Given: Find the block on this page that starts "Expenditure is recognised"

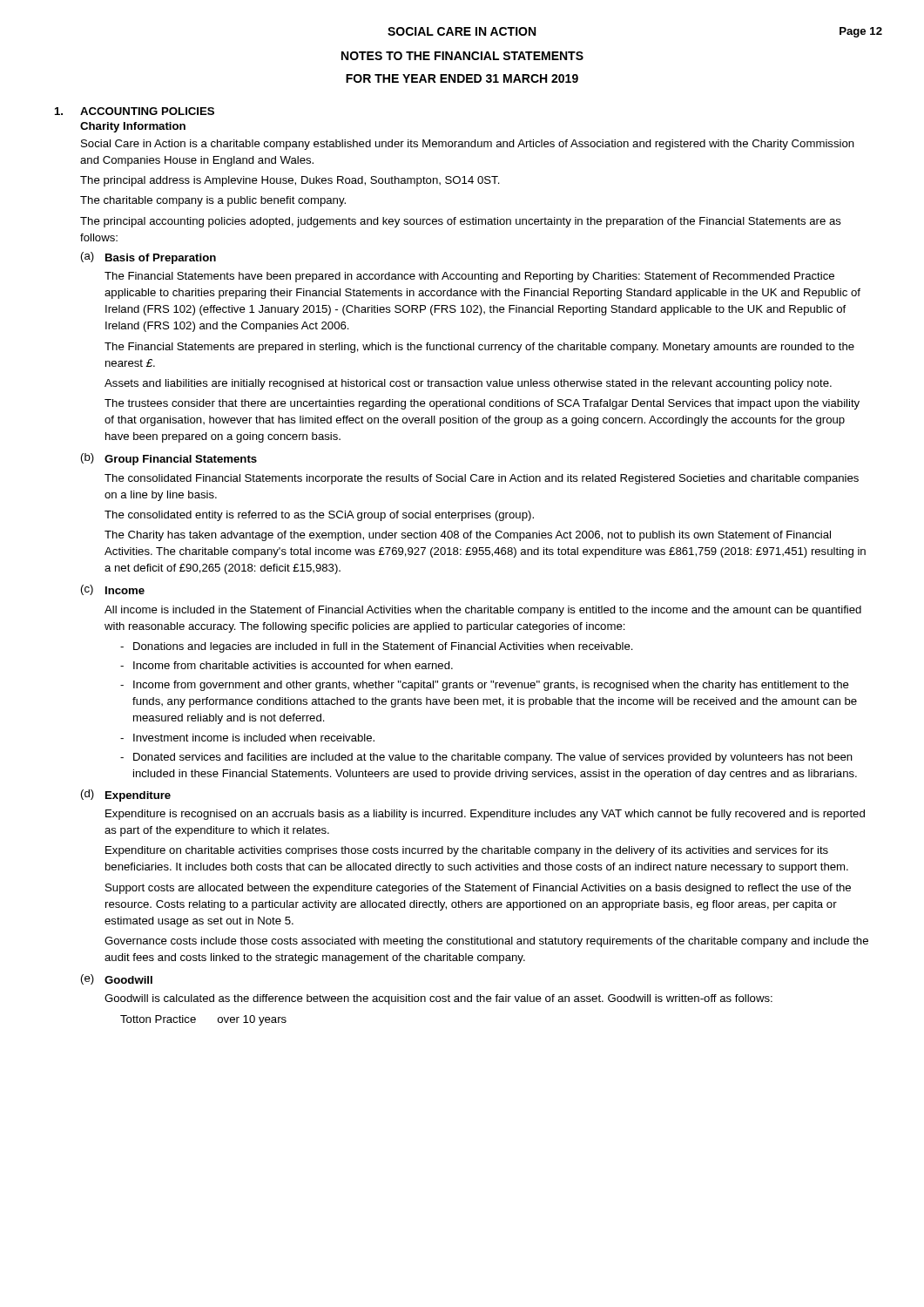Looking at the screenshot, I should point(485,822).
